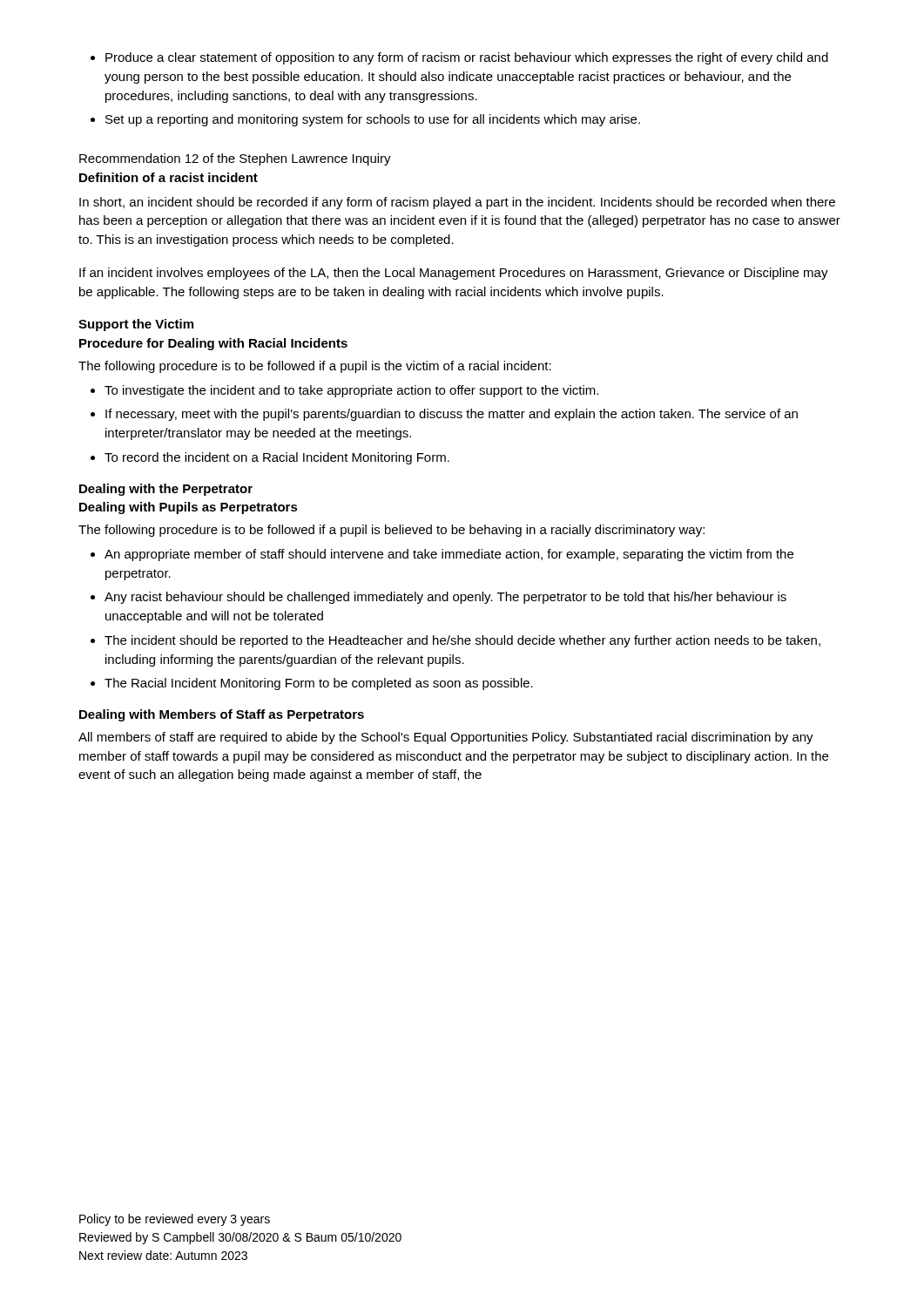Screen dimensions: 1307x924
Task: Point to the text block starting "Procedure for Dealing"
Action: click(x=213, y=343)
